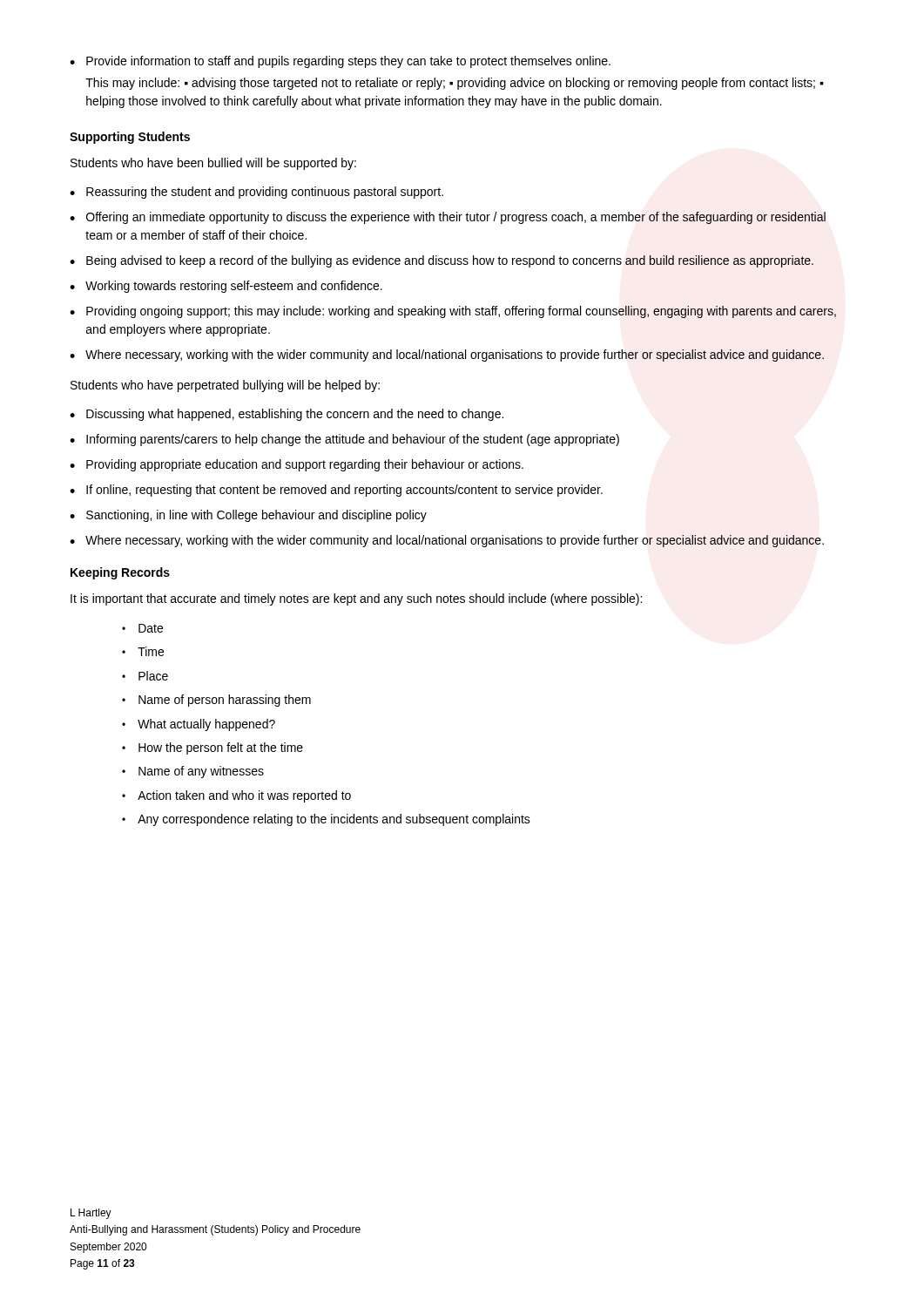Select the section header containing "Keeping Records"
This screenshot has width=924, height=1307.
tap(120, 572)
